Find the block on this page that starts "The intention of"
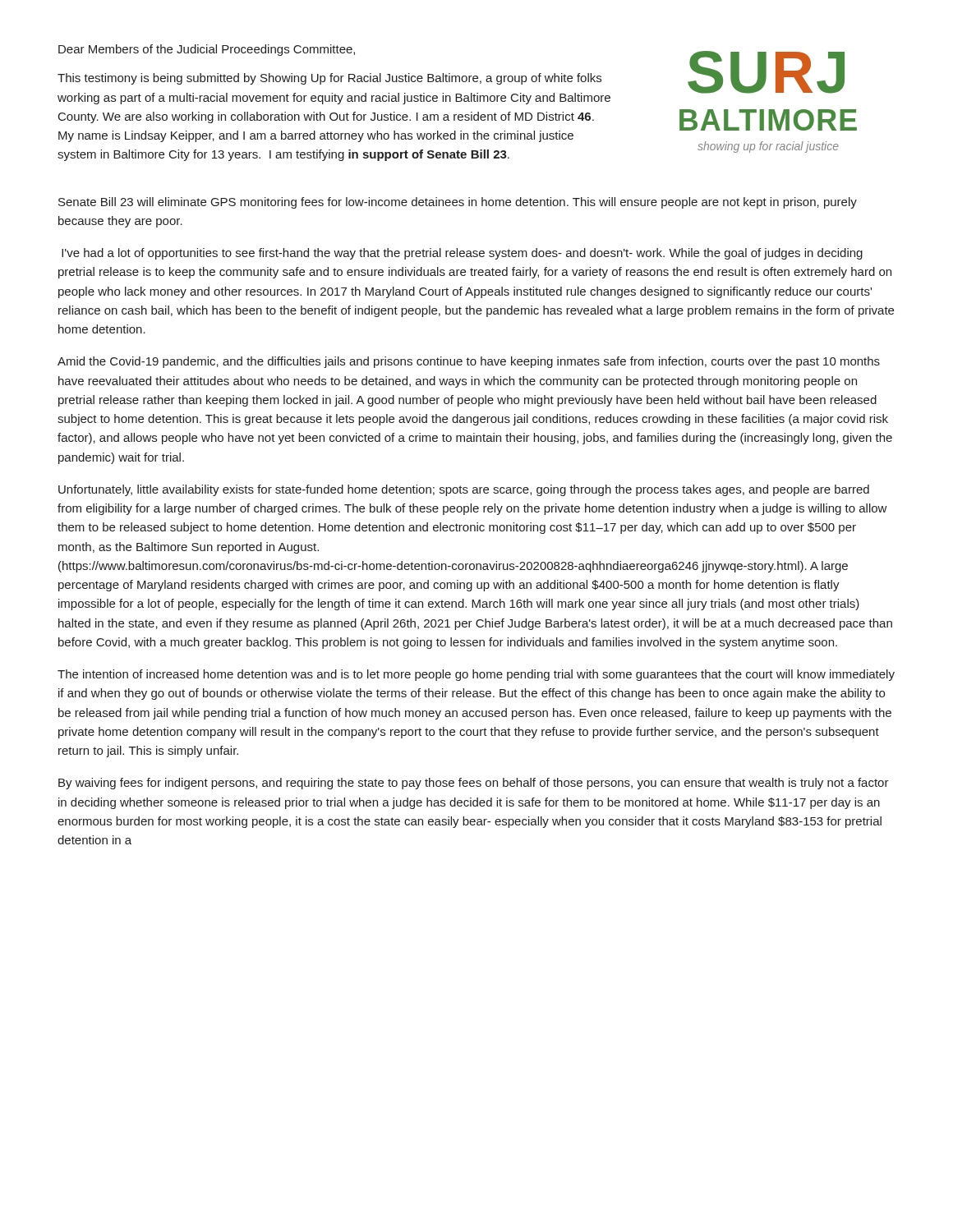Screen dimensions: 1232x953 tap(476, 712)
